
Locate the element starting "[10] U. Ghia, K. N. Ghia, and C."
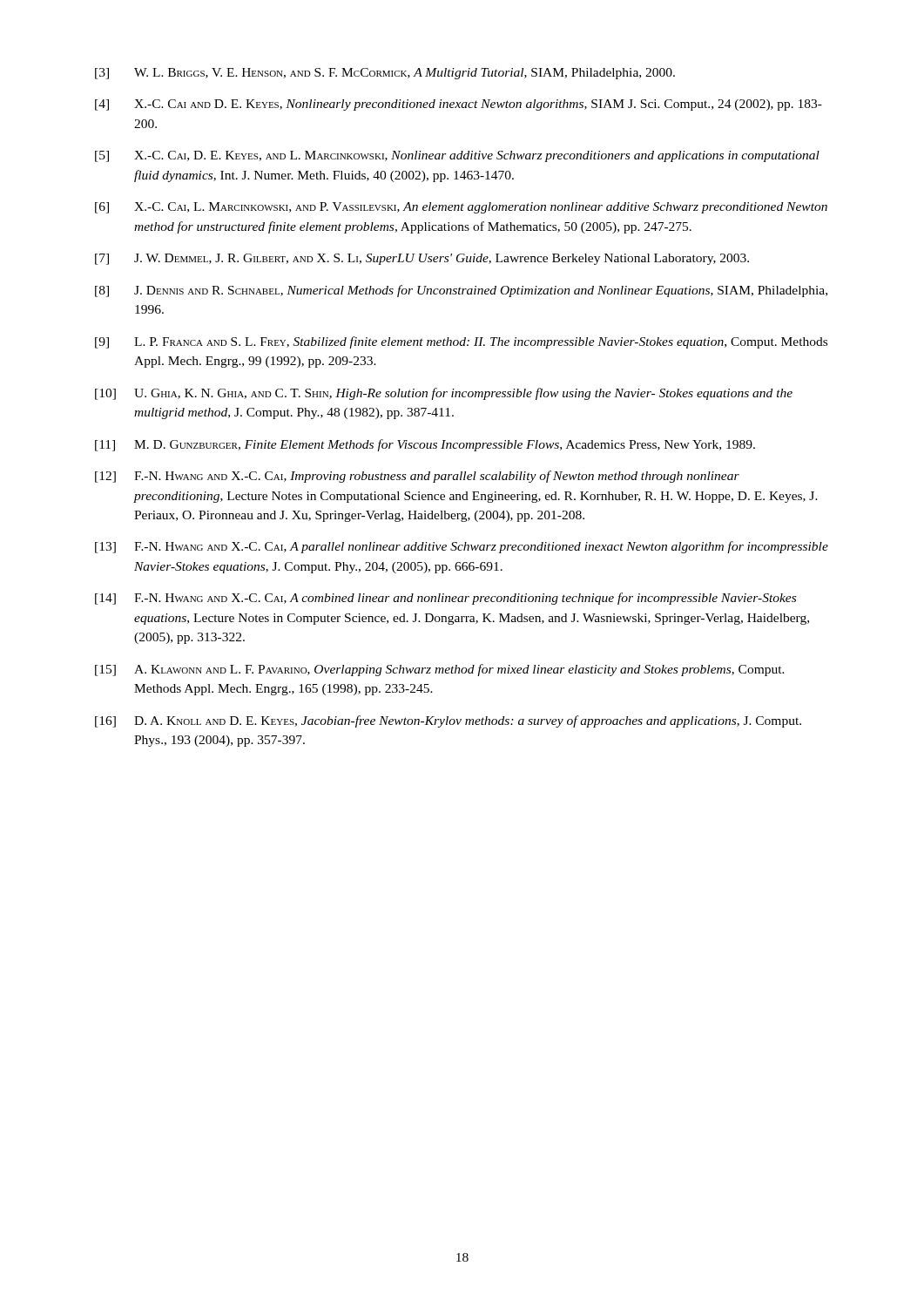462,403
